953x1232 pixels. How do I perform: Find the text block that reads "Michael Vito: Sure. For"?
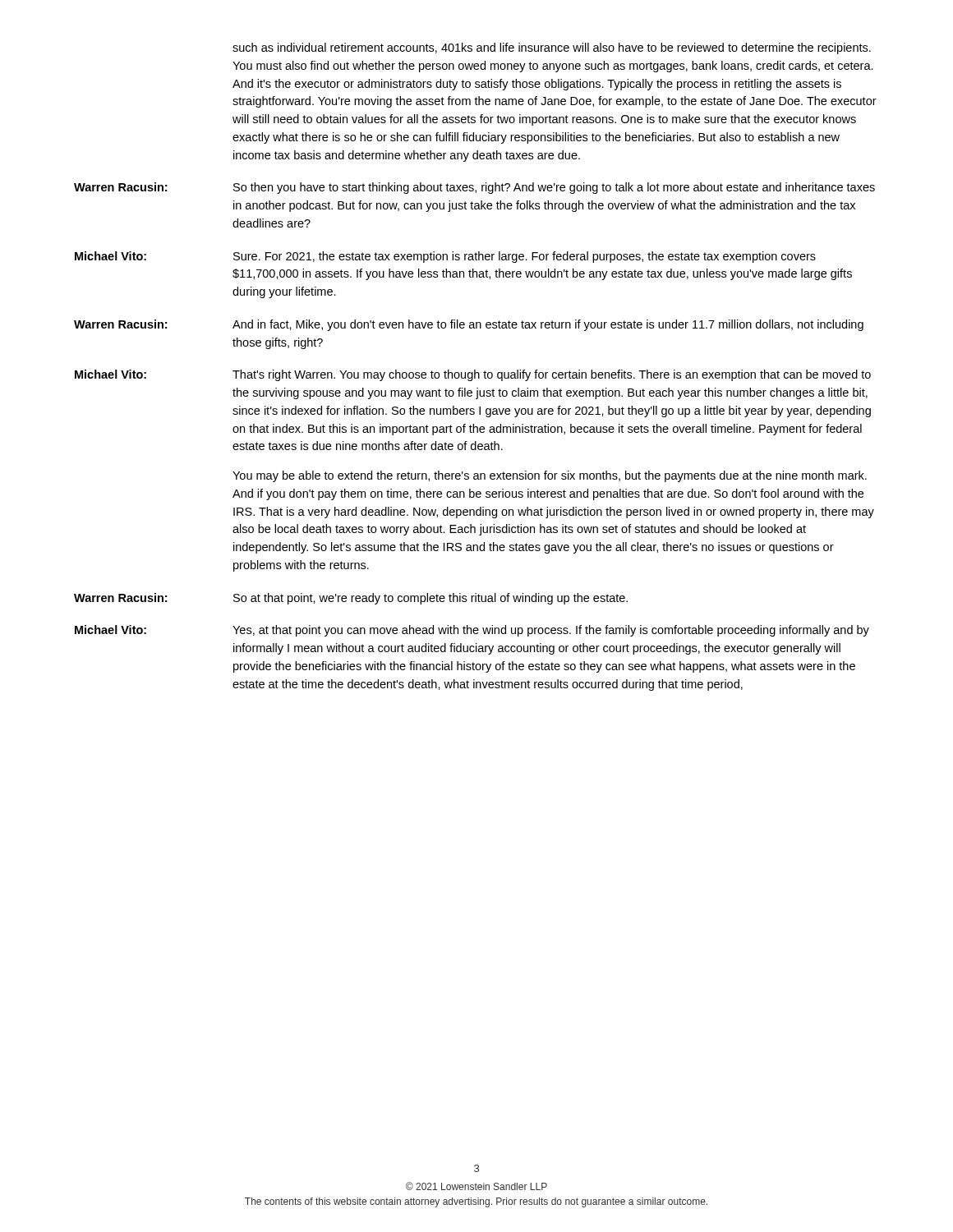[476, 274]
